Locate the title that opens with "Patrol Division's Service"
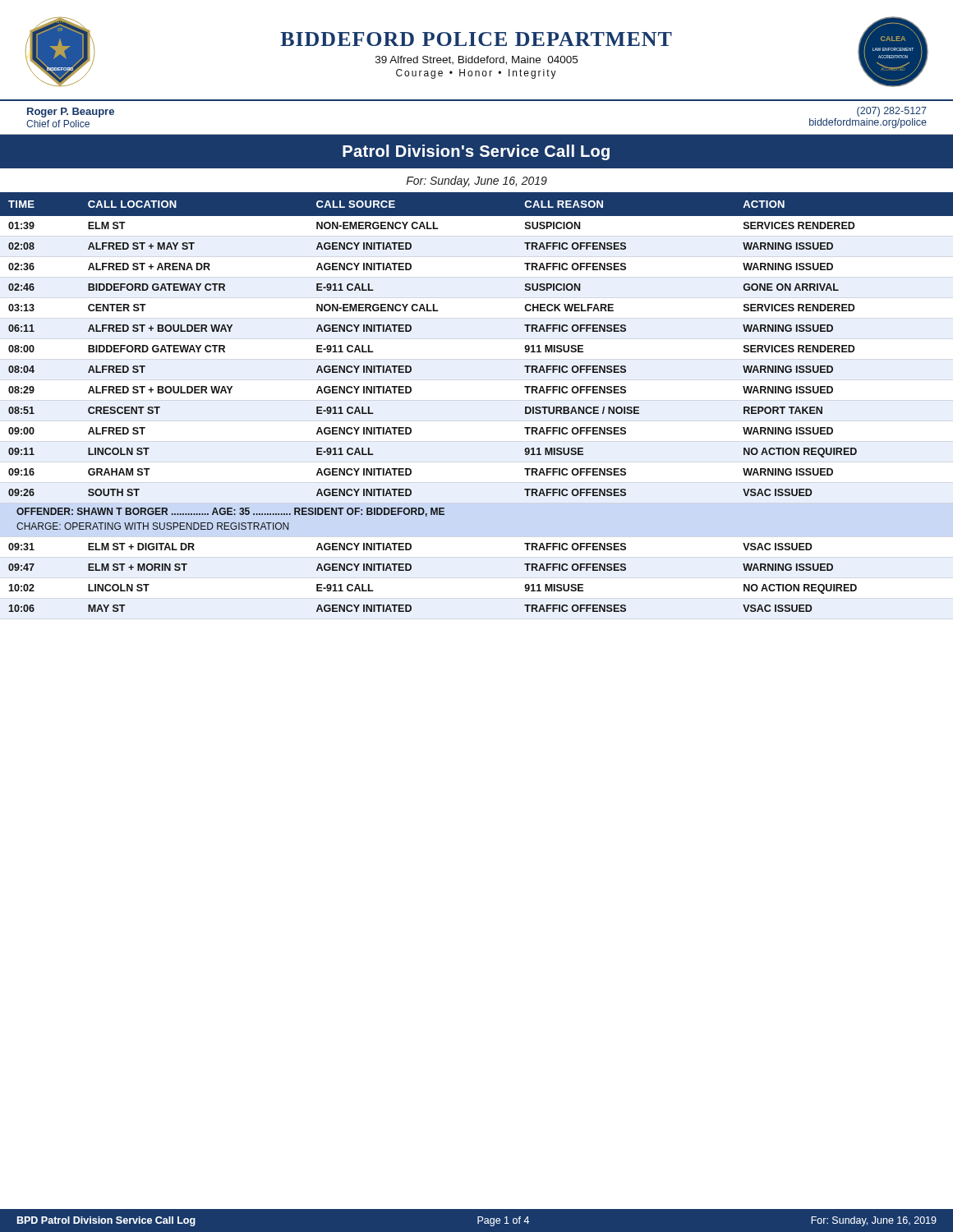The width and height of the screenshot is (953, 1232). pyautogui.click(x=476, y=151)
